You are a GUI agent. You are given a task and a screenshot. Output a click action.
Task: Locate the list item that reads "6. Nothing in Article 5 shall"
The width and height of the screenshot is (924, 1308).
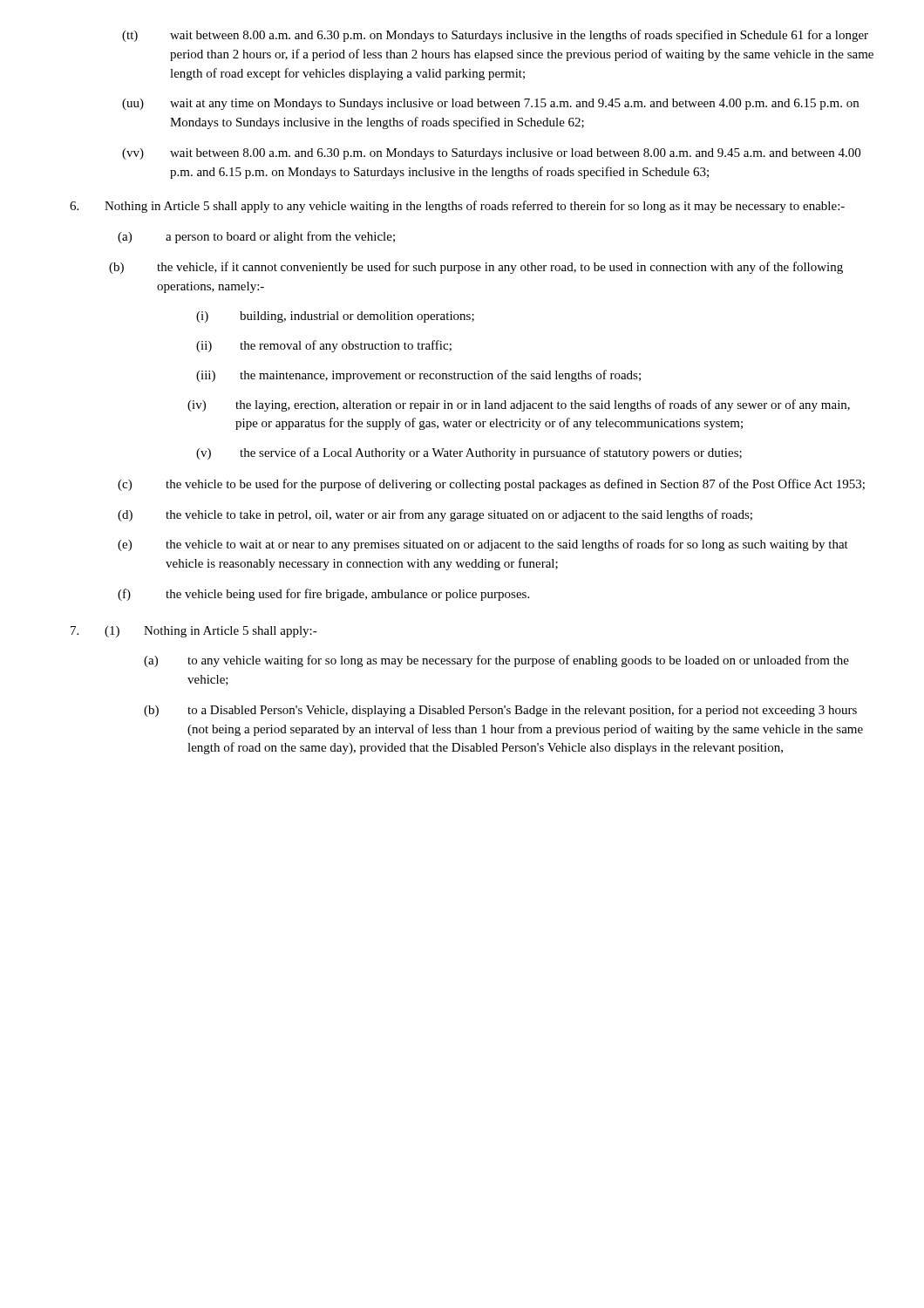pos(473,207)
